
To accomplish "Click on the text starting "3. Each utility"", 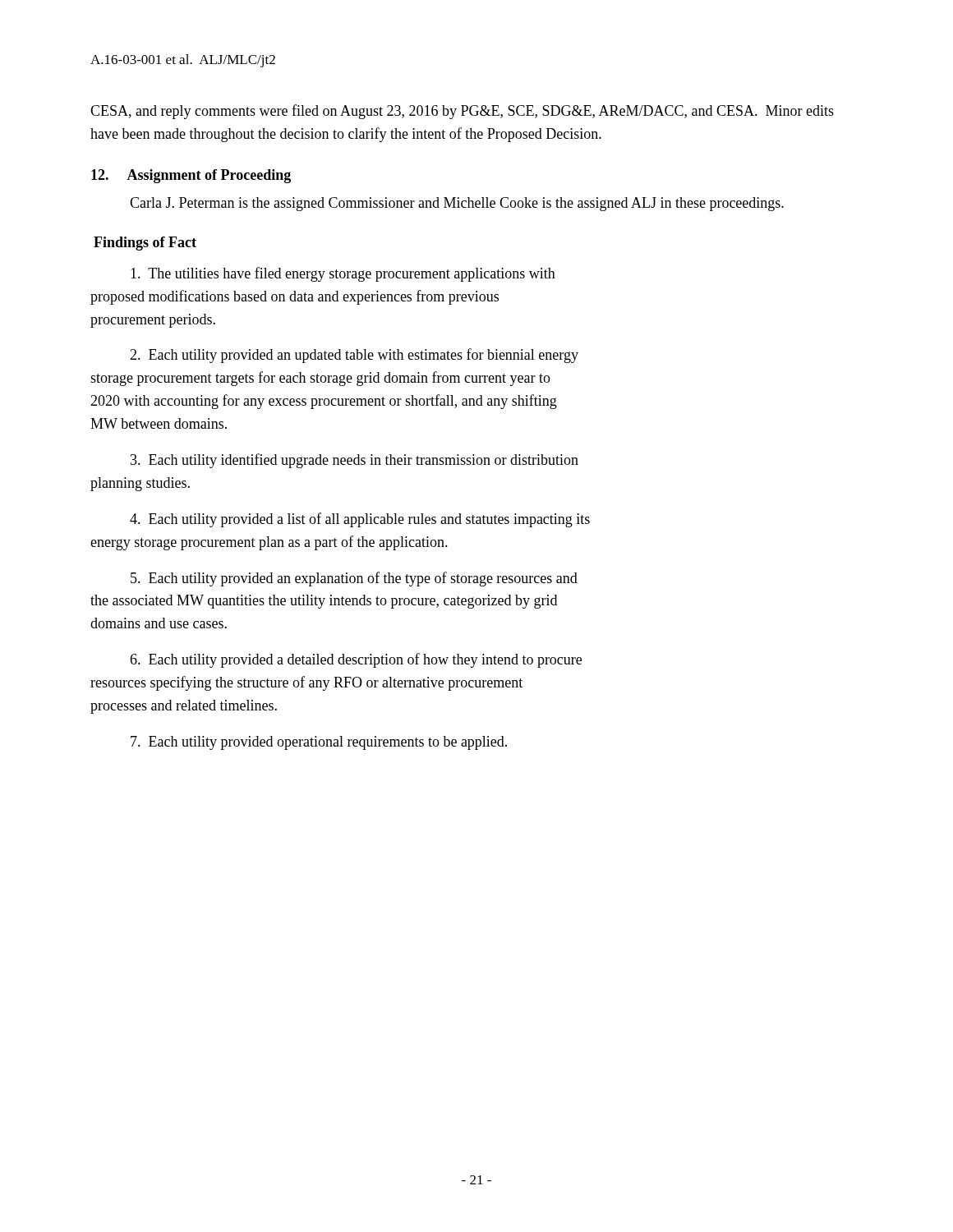I will (334, 471).
